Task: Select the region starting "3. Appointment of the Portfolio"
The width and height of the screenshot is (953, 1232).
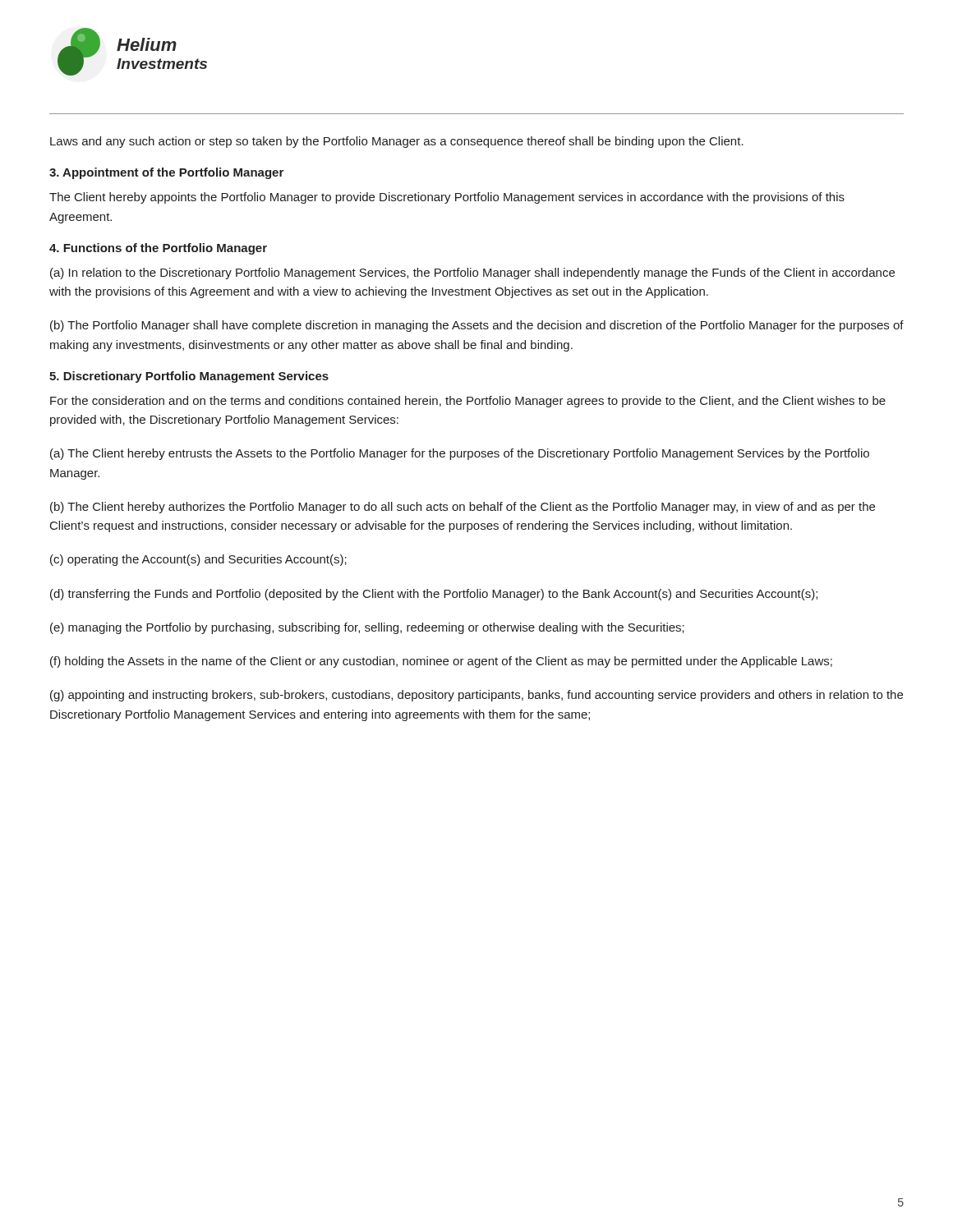Action: point(166,172)
